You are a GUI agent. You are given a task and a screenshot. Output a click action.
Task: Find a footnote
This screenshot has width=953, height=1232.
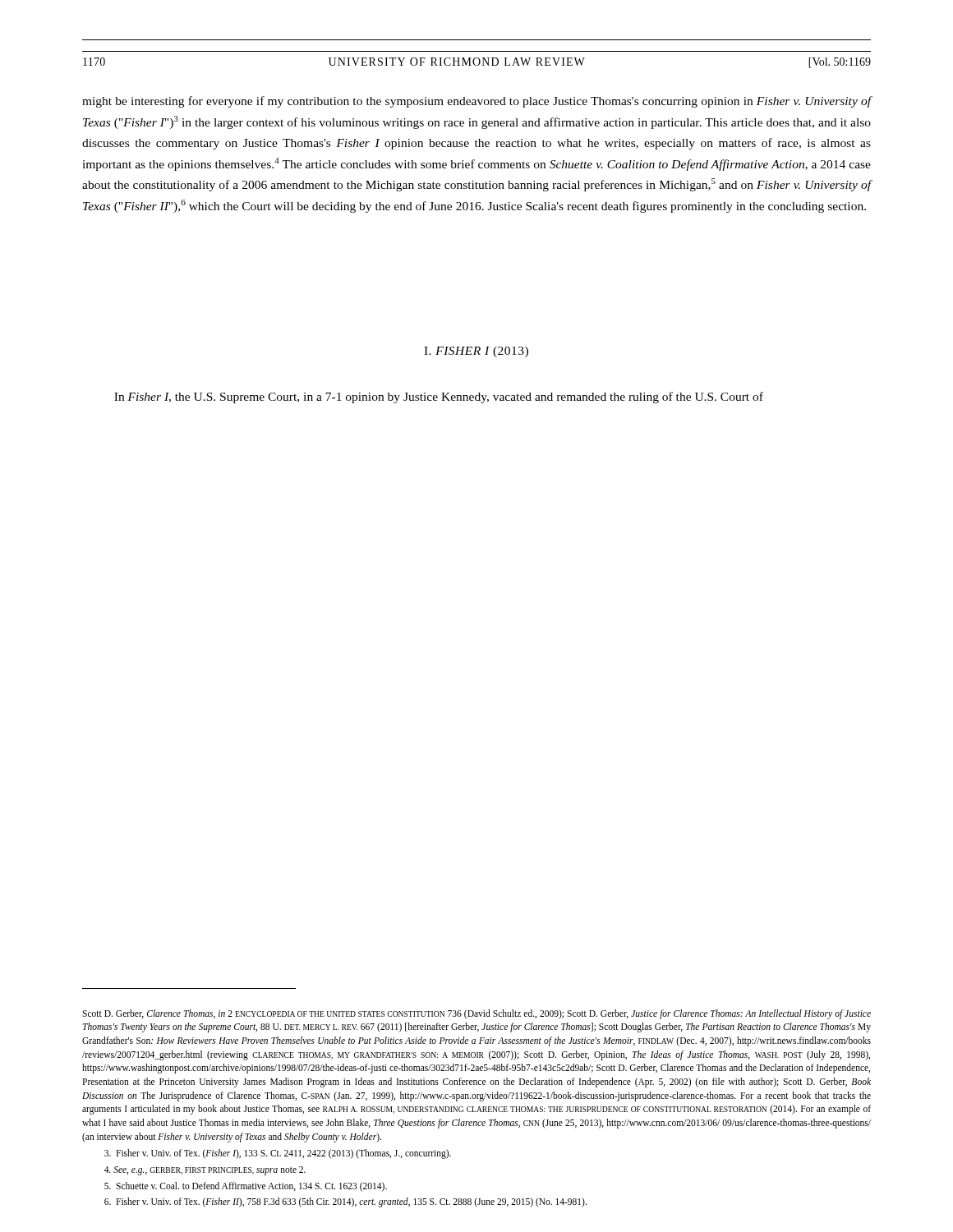[476, 1108]
